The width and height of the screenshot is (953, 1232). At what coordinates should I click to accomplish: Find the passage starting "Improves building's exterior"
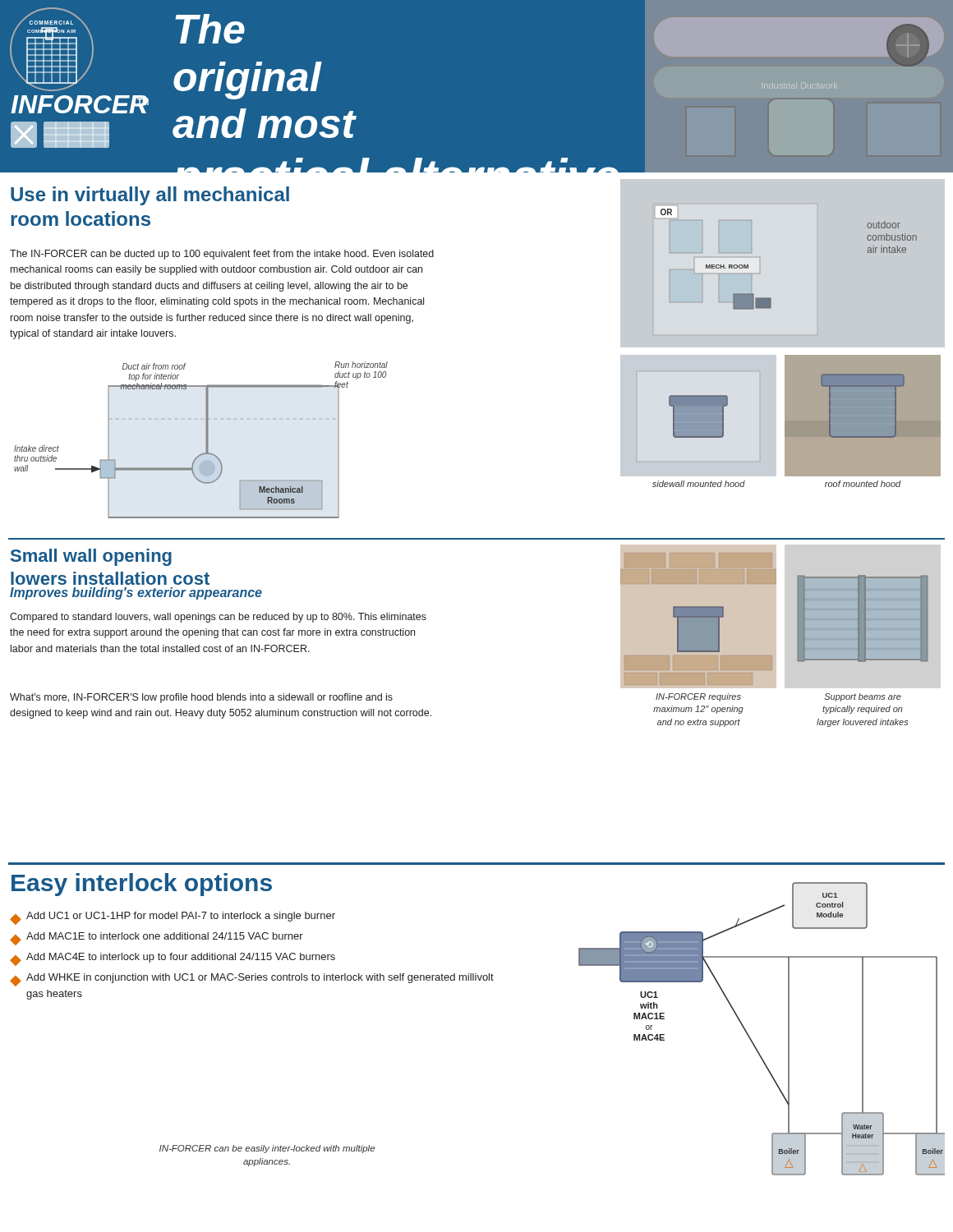[x=136, y=593]
